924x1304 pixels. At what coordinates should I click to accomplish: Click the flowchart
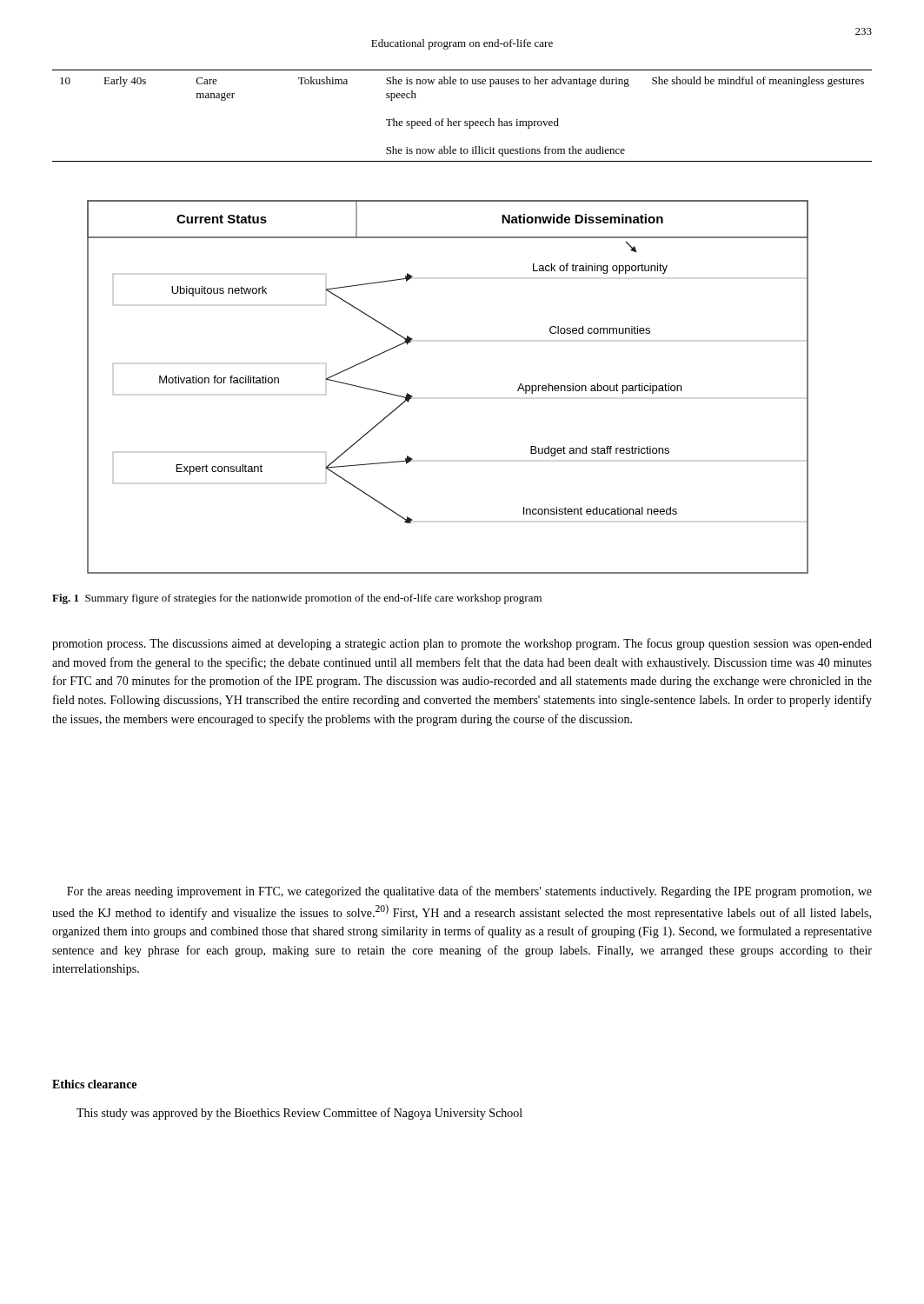pyautogui.click(x=448, y=387)
